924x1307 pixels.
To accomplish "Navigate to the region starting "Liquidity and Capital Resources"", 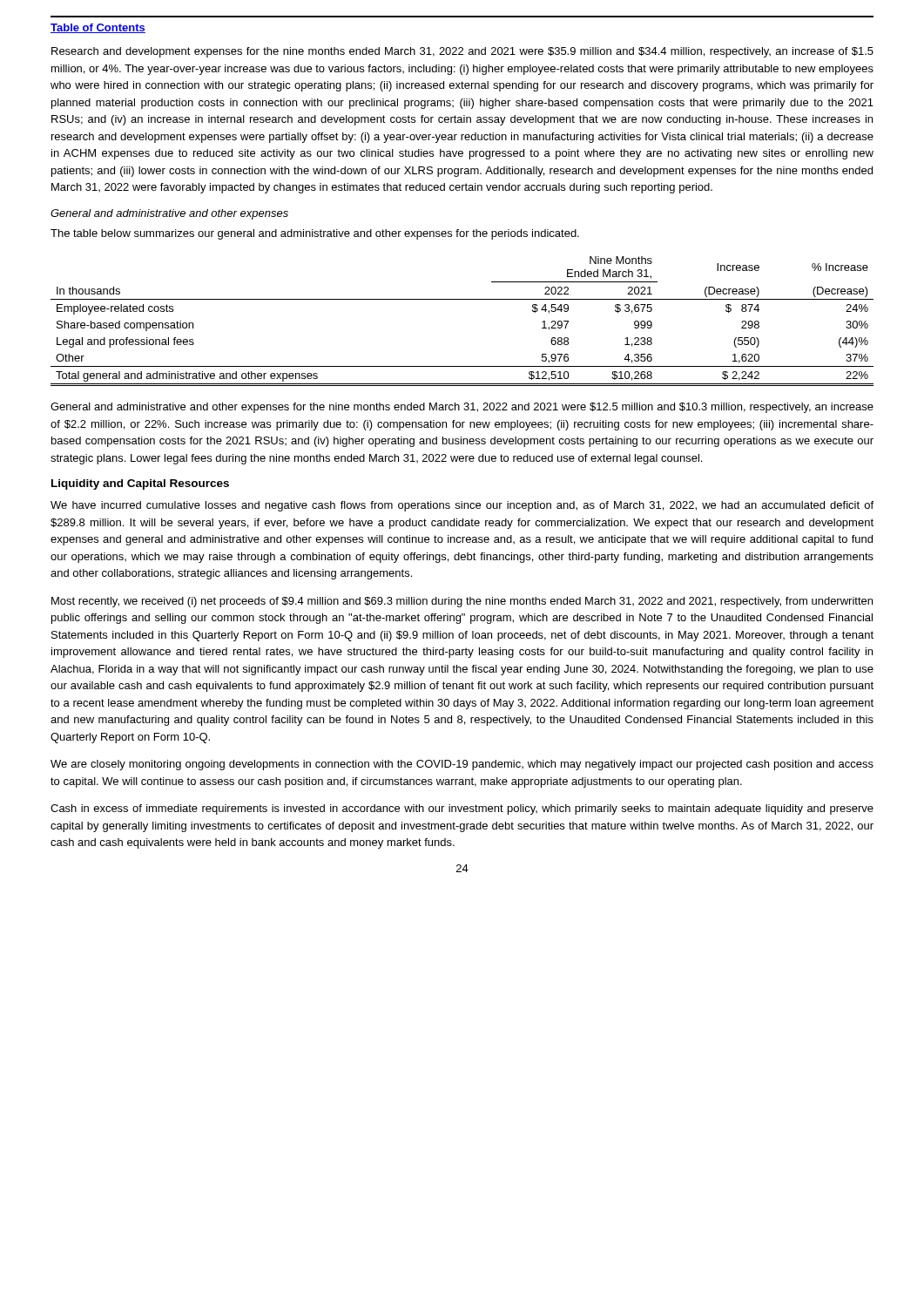I will (x=140, y=483).
